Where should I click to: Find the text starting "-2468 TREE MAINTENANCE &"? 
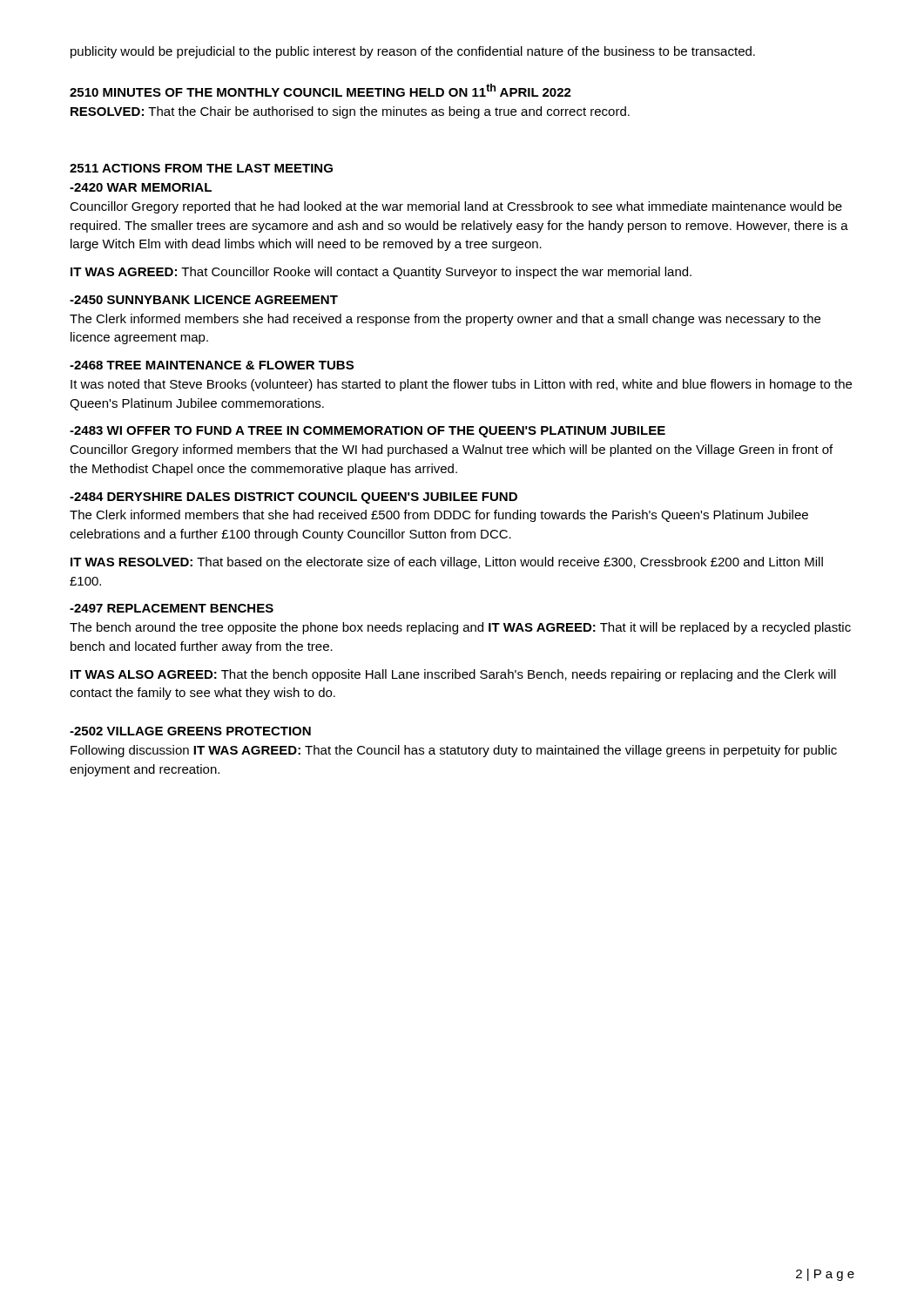pos(212,365)
